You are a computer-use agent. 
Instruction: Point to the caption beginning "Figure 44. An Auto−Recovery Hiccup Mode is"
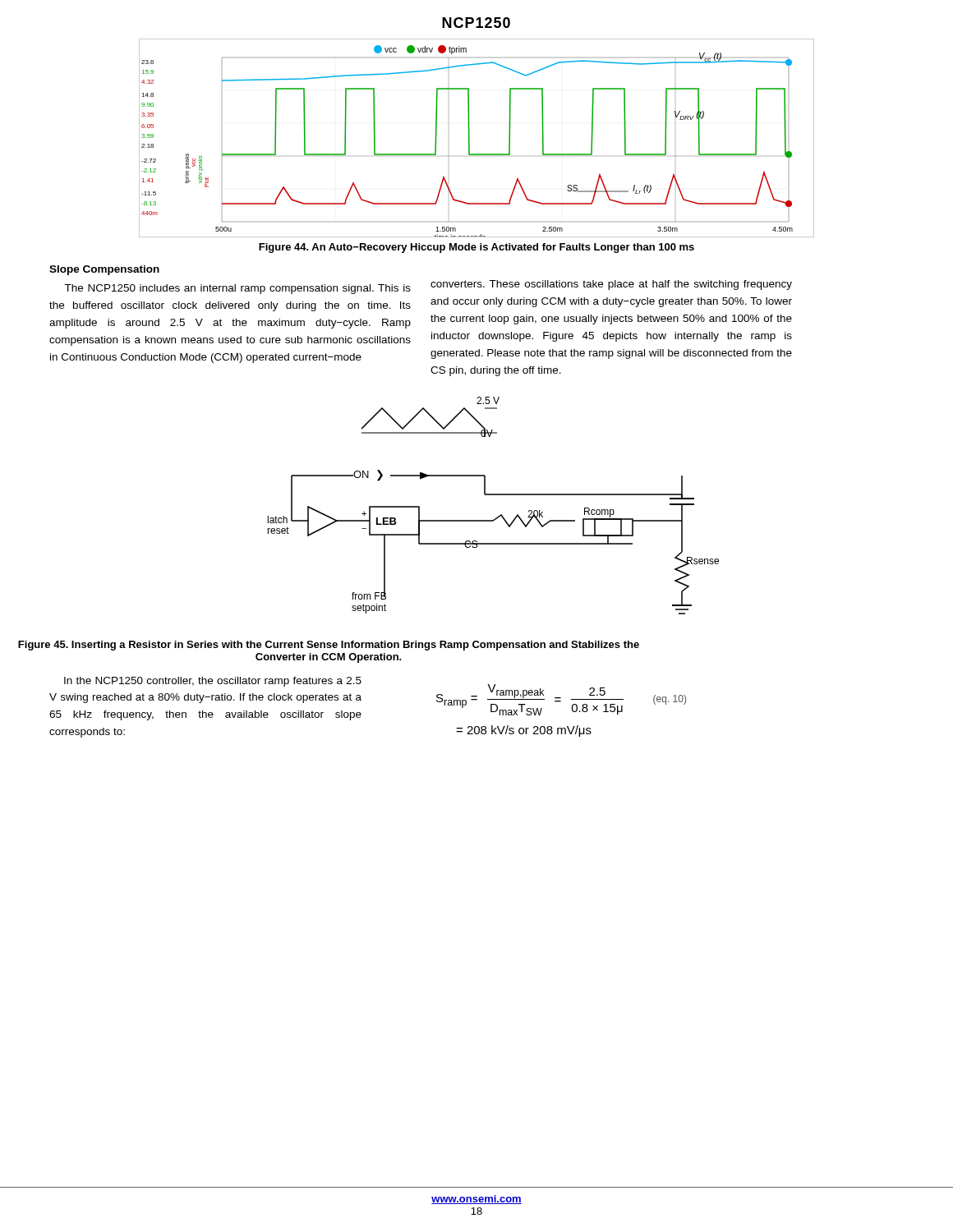[x=476, y=247]
